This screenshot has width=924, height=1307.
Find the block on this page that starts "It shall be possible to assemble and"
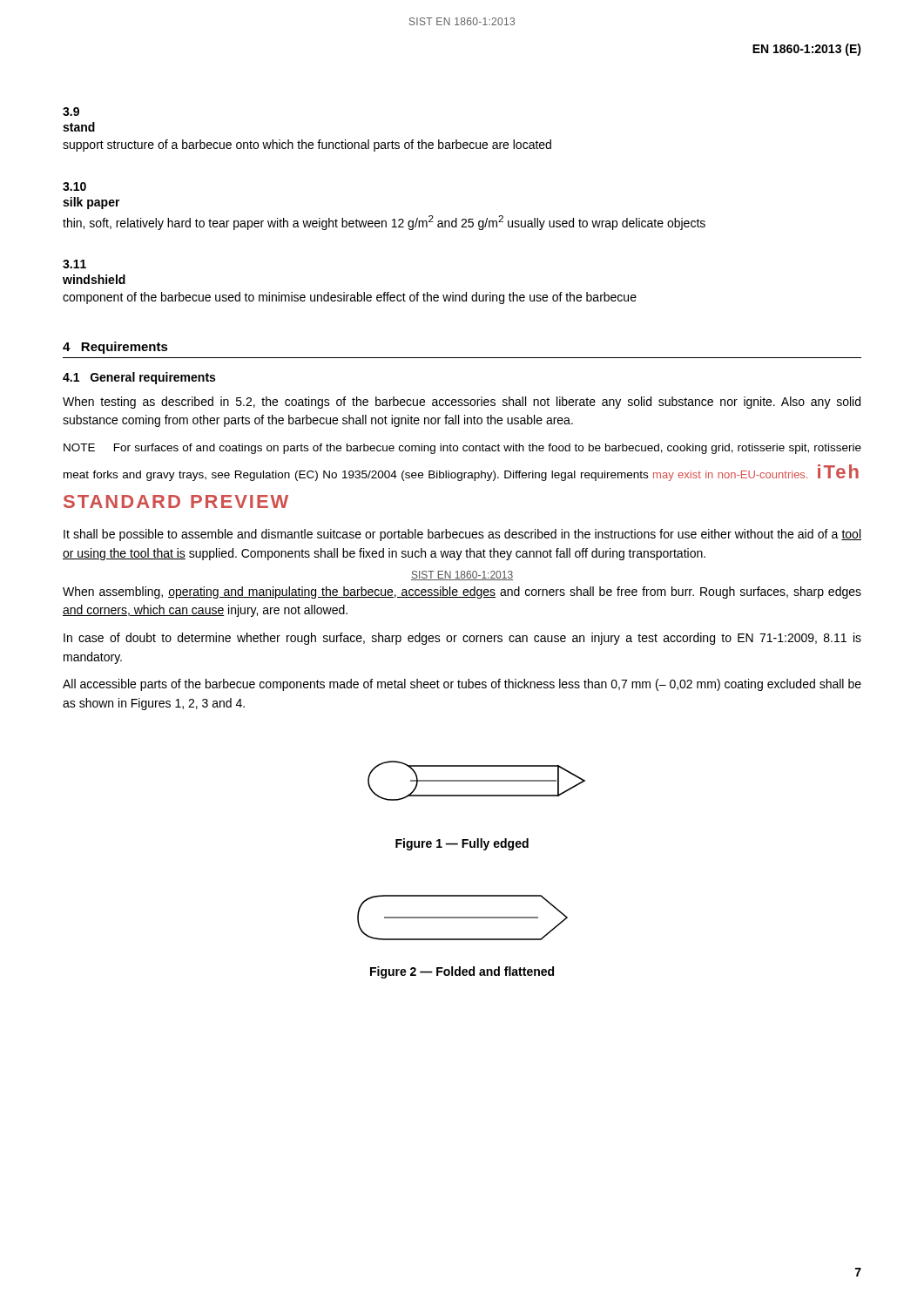click(x=462, y=544)
